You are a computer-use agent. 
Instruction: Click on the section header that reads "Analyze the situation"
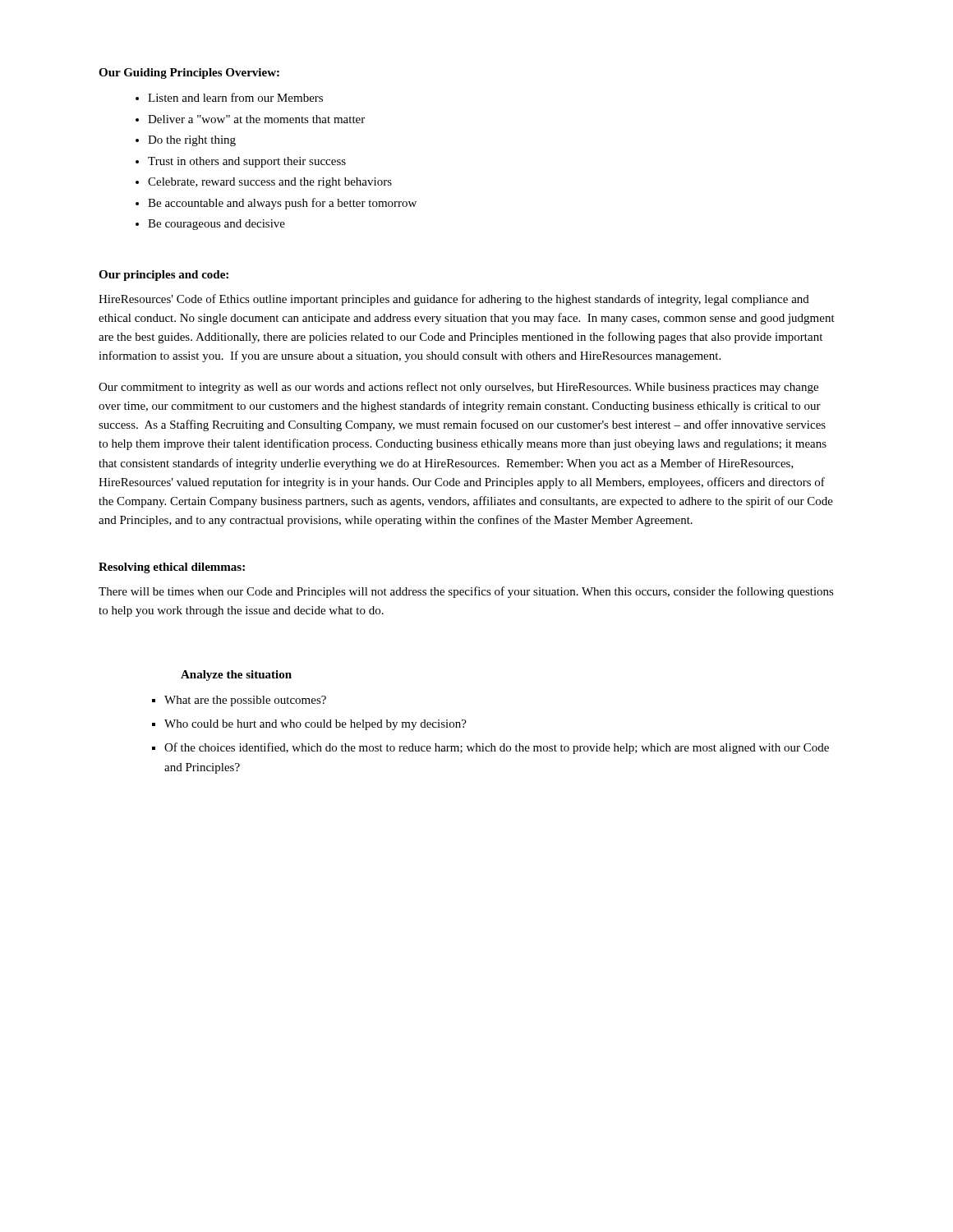click(x=236, y=674)
